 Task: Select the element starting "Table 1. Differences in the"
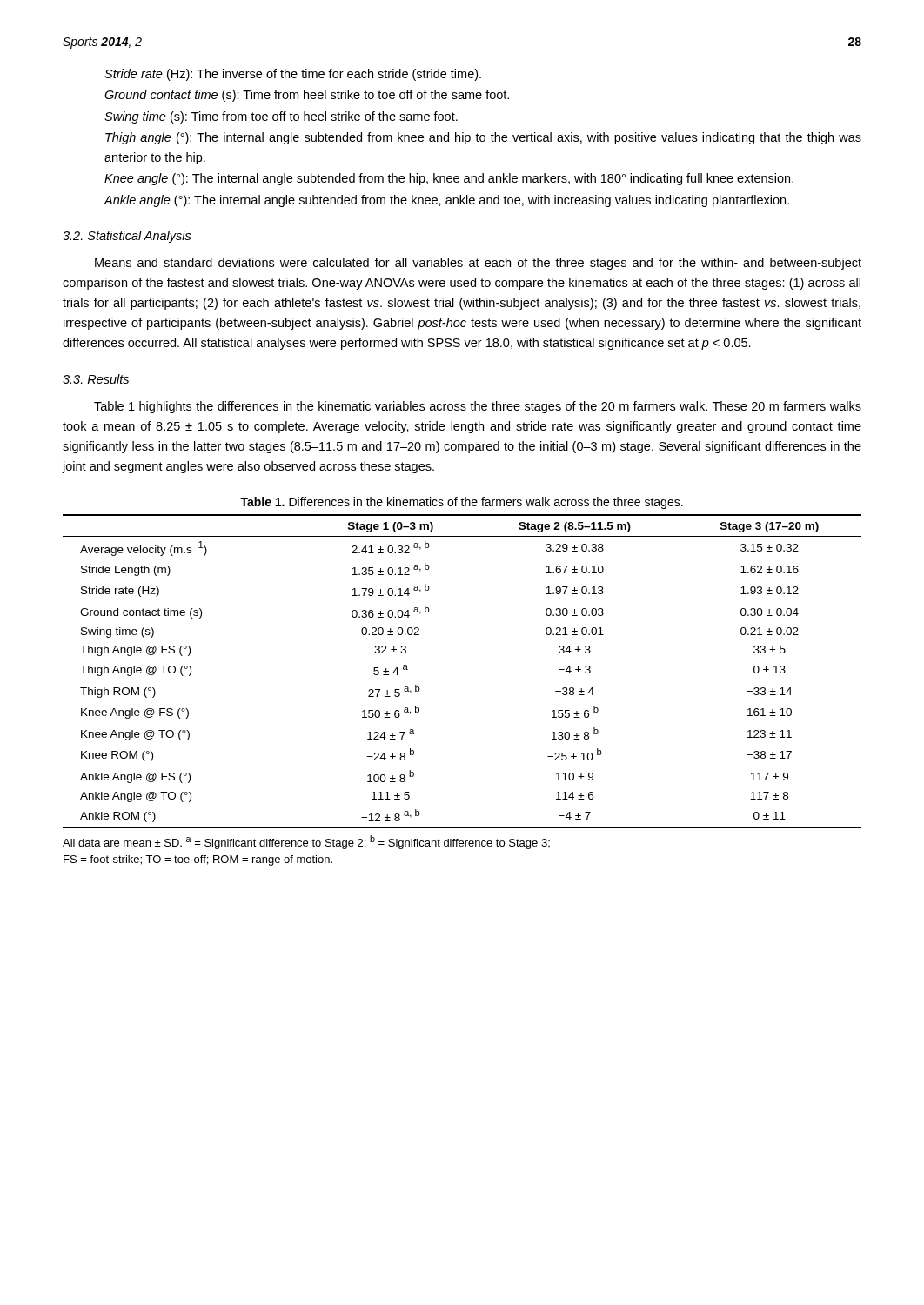(x=462, y=502)
